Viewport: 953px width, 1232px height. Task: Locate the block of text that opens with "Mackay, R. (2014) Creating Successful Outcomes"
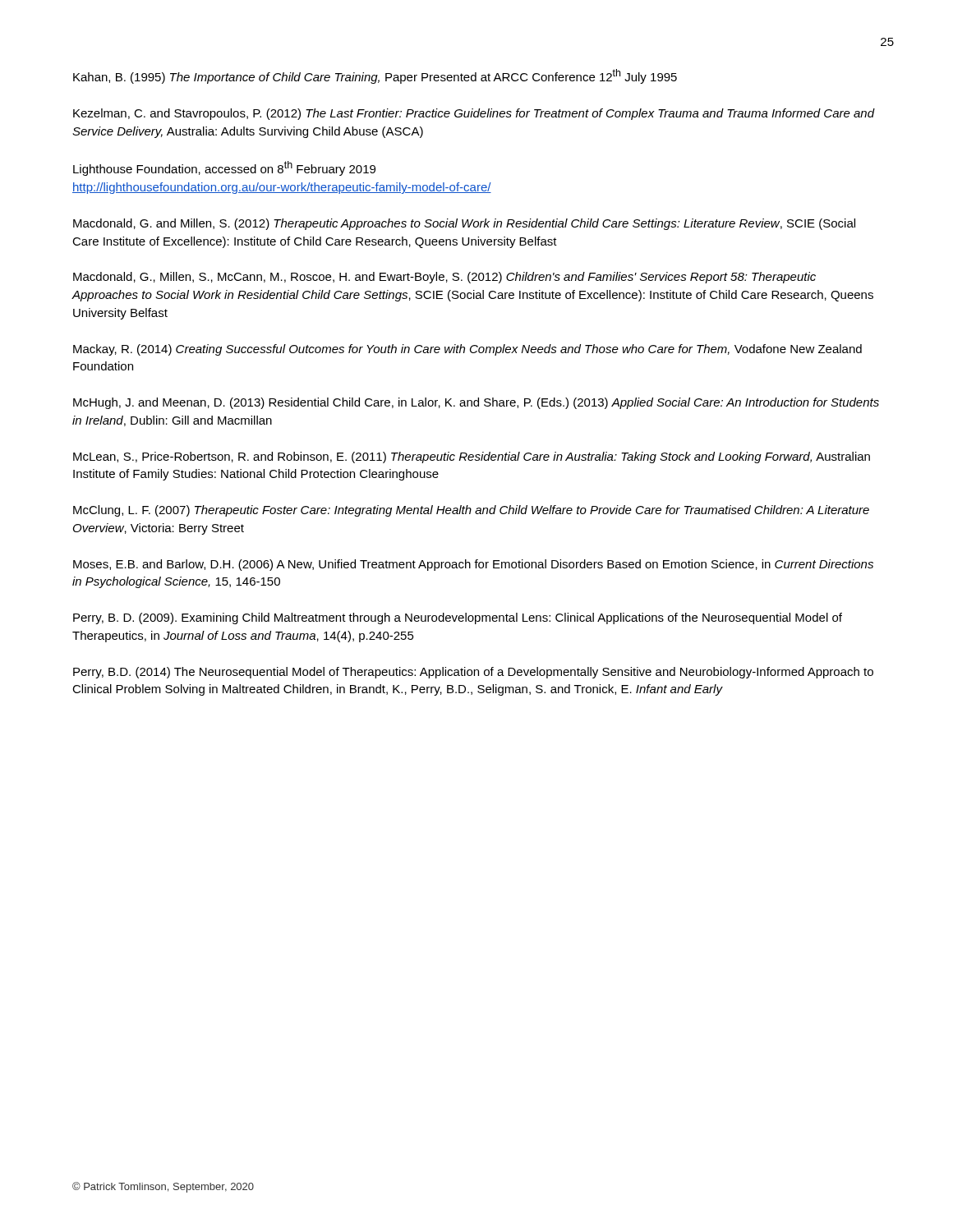coord(467,357)
